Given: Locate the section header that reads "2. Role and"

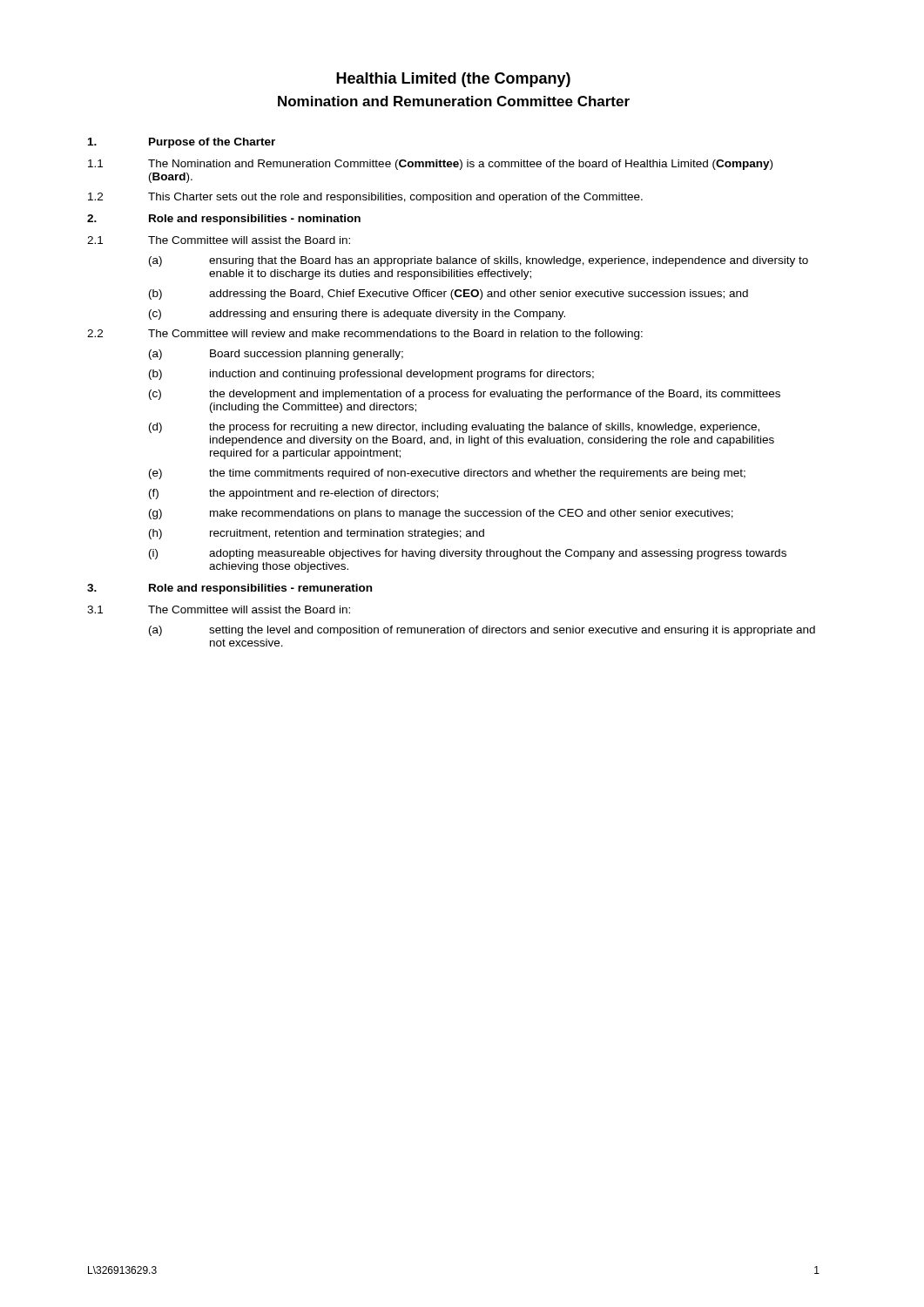Looking at the screenshot, I should pos(224,218).
